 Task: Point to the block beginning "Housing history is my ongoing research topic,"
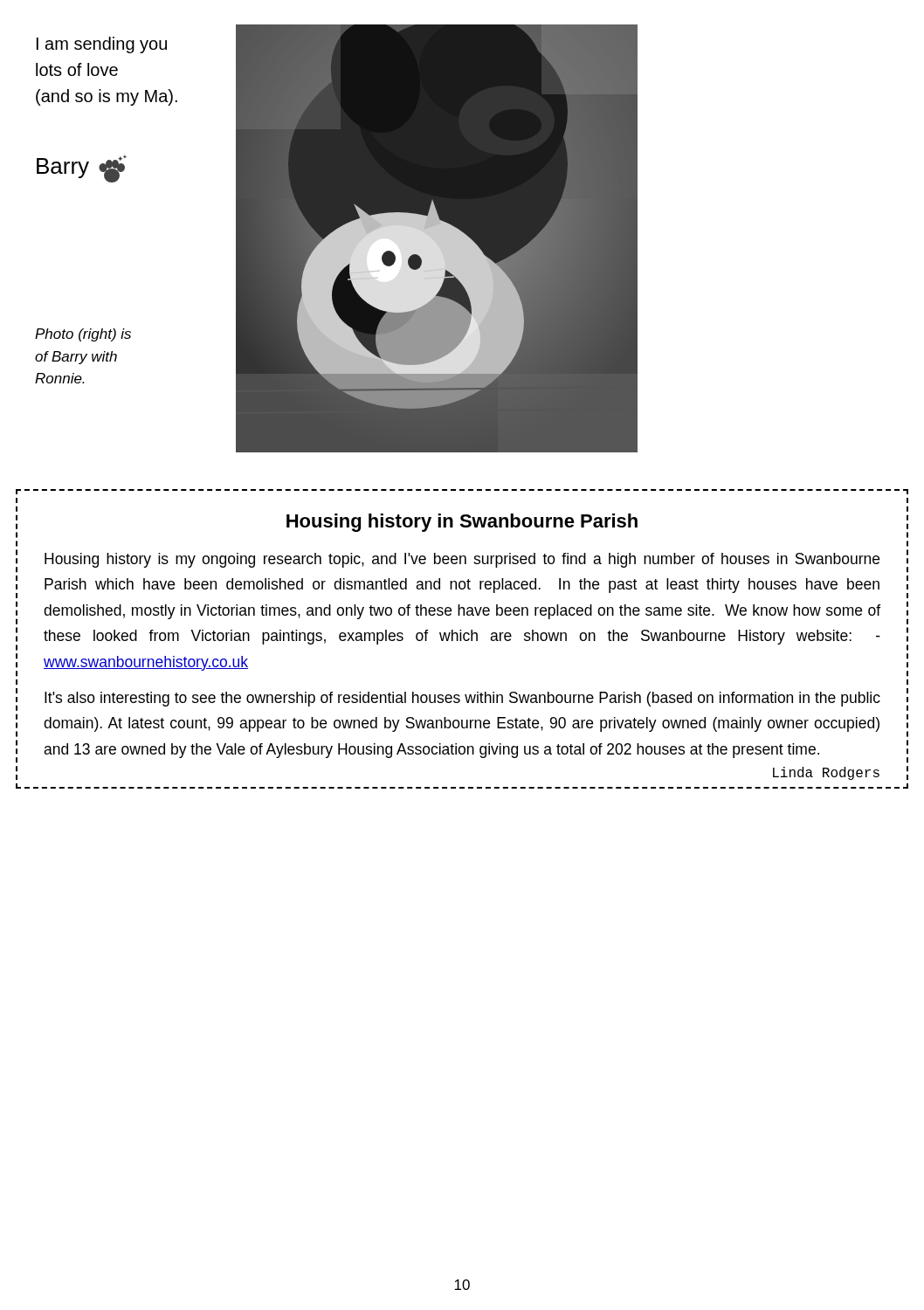(462, 610)
